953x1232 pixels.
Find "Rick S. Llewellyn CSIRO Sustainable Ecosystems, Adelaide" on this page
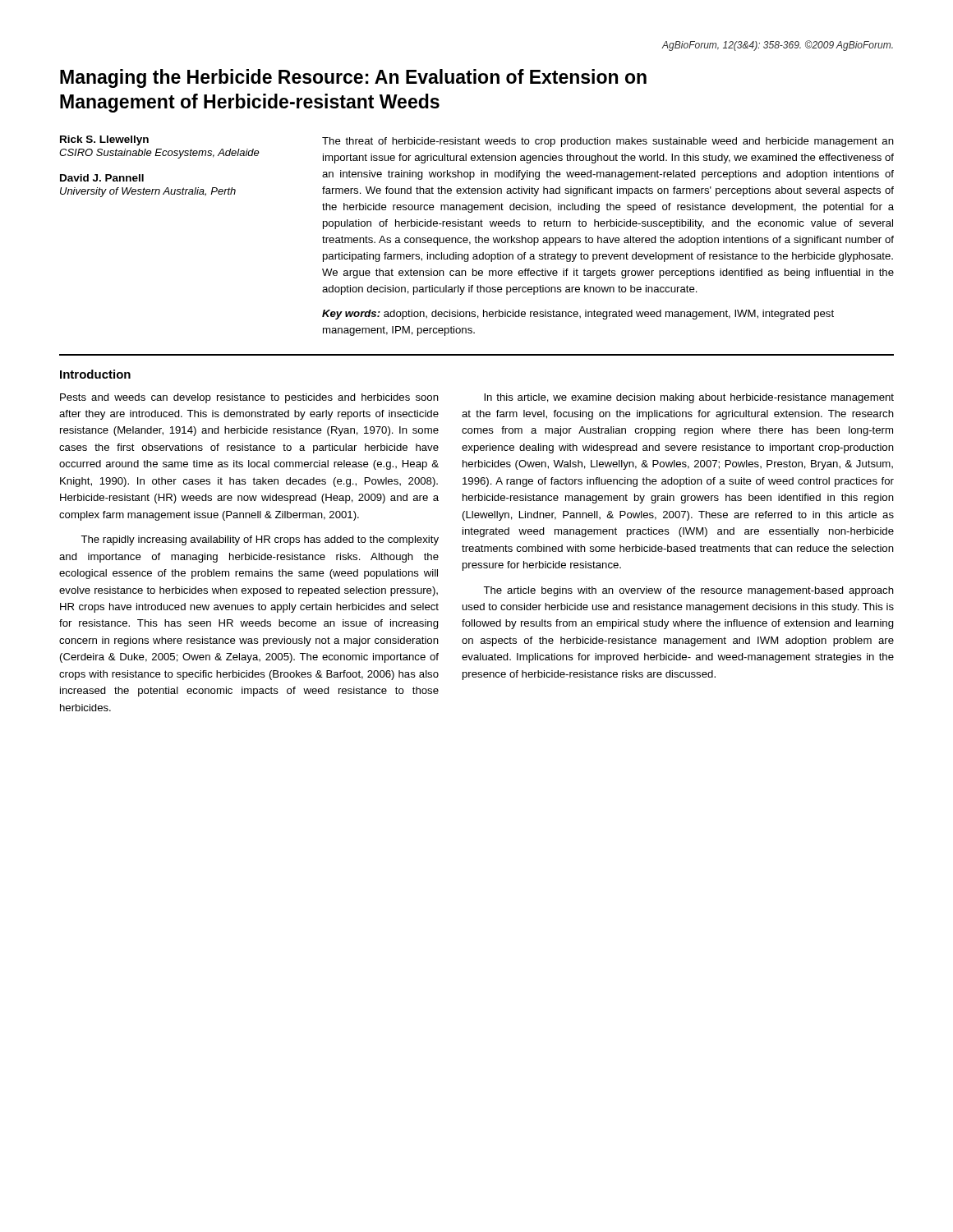[x=178, y=146]
